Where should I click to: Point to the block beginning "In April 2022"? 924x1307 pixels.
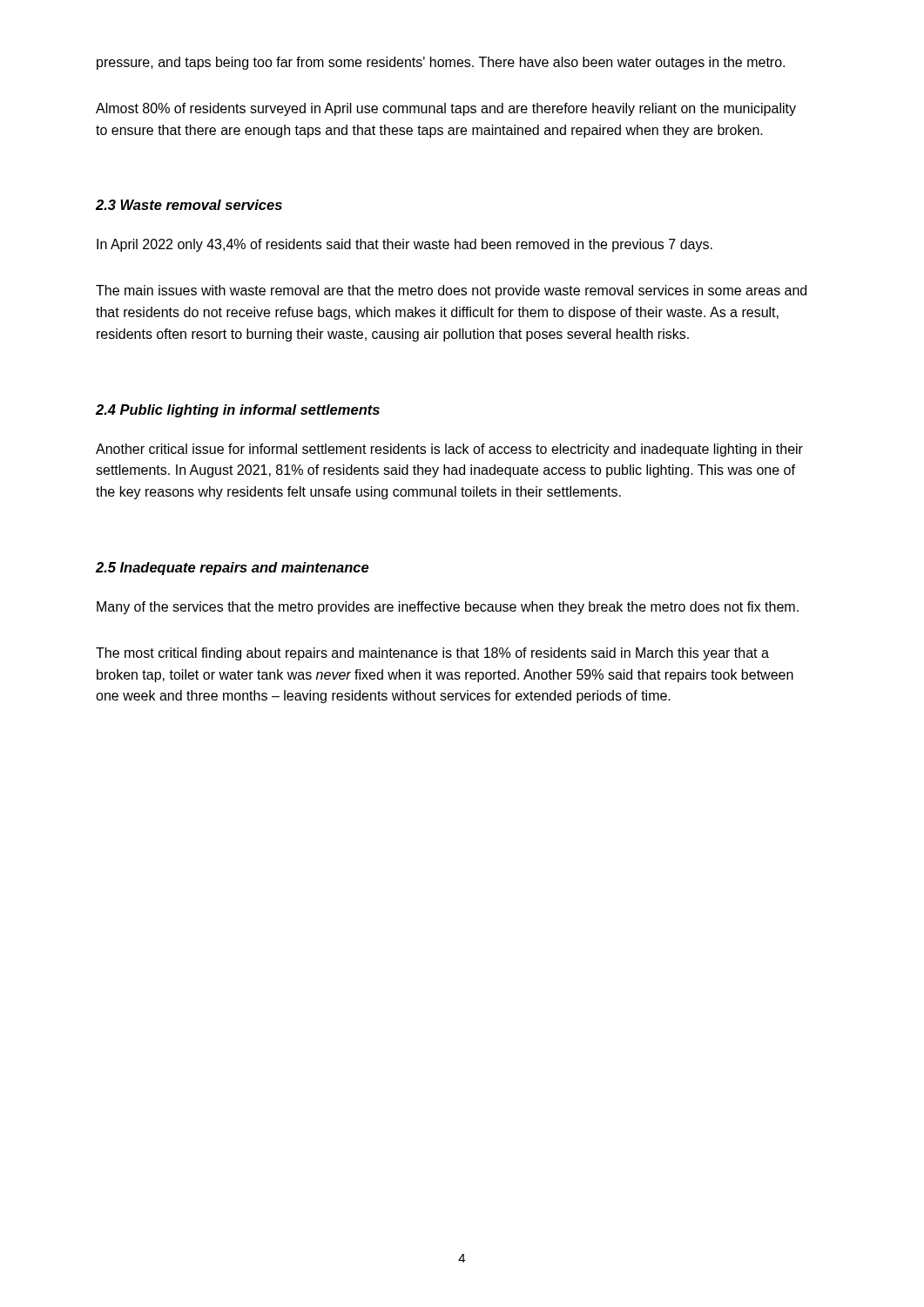(404, 245)
